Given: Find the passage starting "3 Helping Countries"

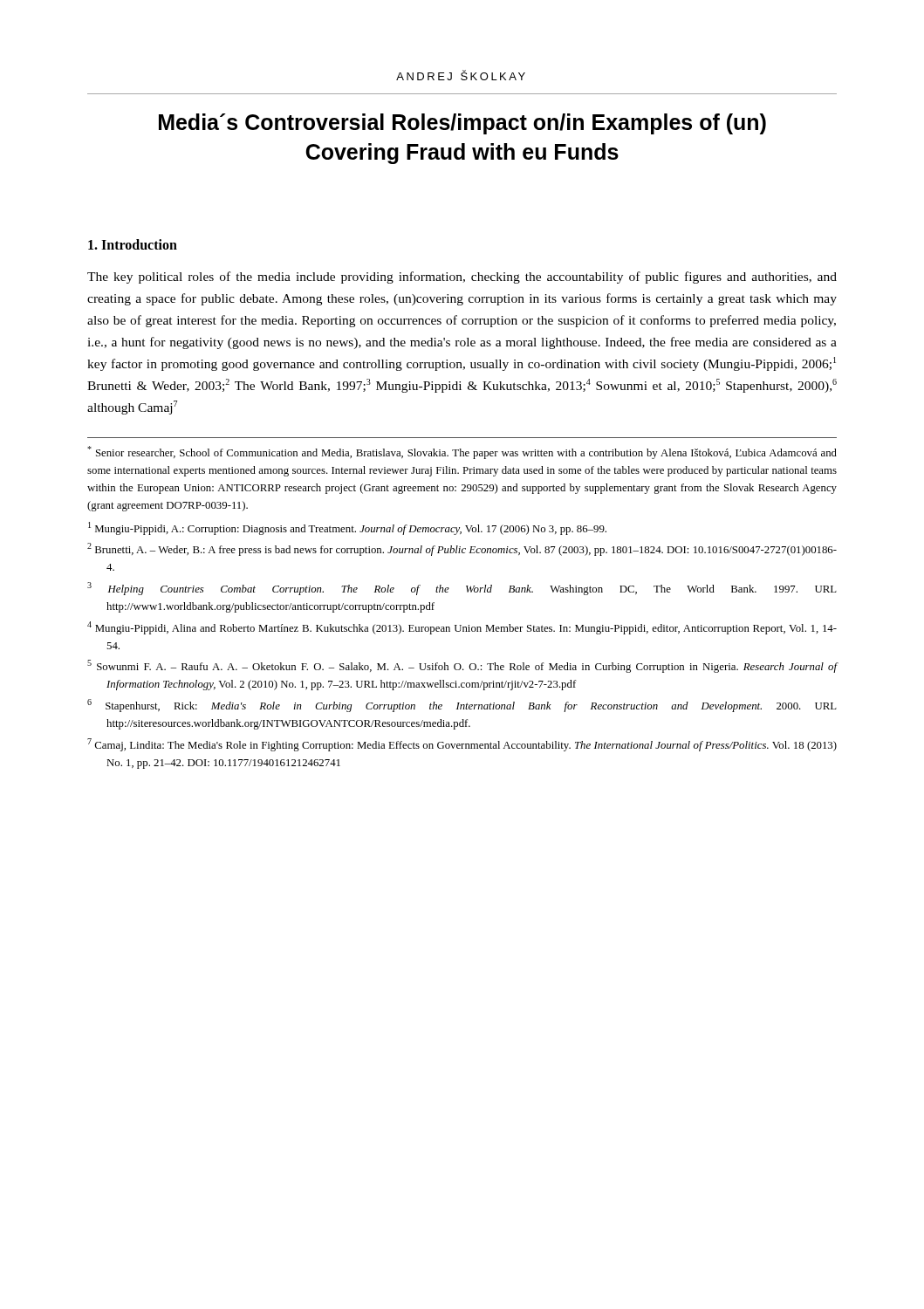Looking at the screenshot, I should (x=462, y=597).
